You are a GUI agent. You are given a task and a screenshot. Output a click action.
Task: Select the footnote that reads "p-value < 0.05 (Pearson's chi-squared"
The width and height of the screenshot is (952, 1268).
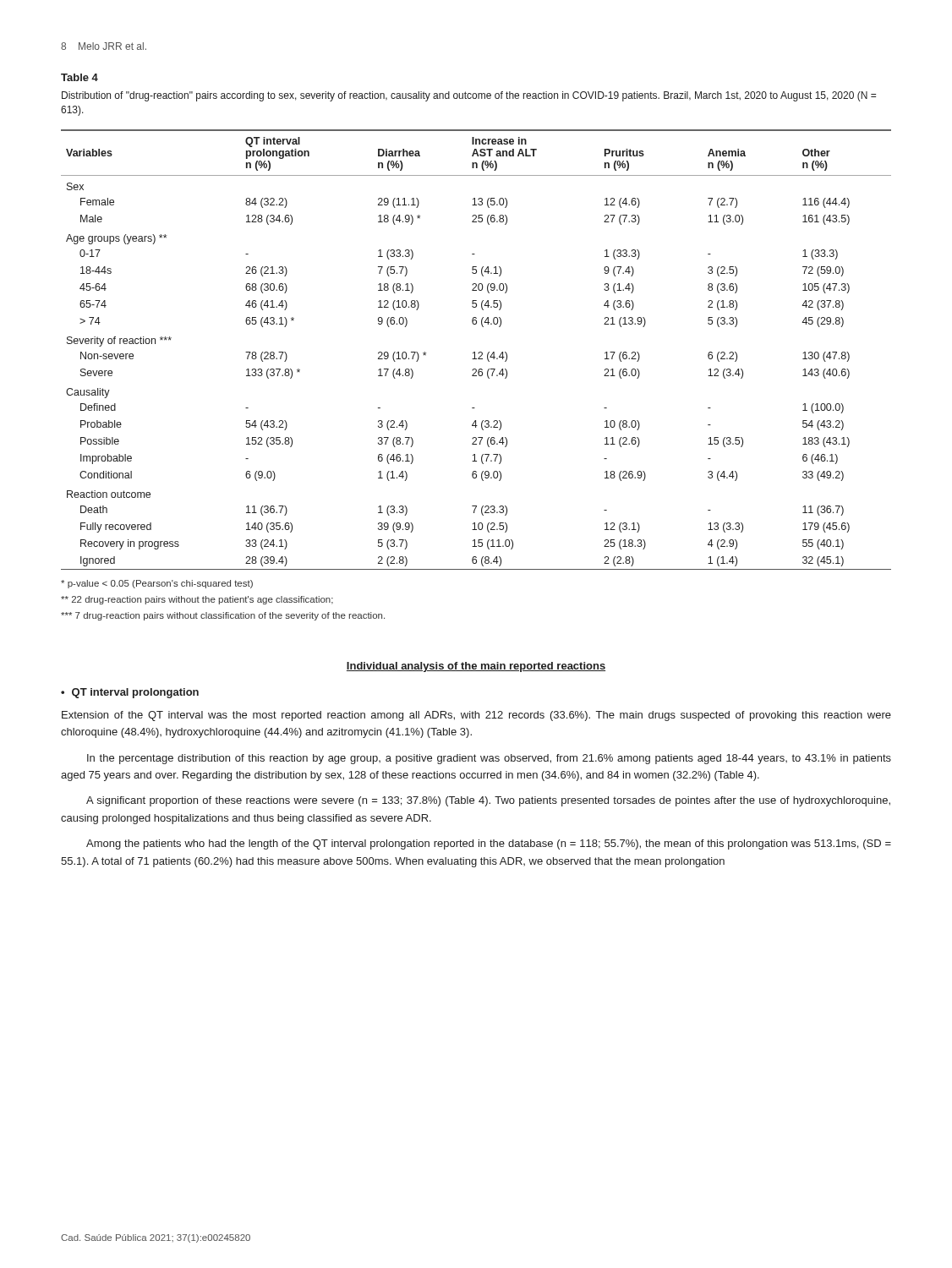(x=157, y=583)
